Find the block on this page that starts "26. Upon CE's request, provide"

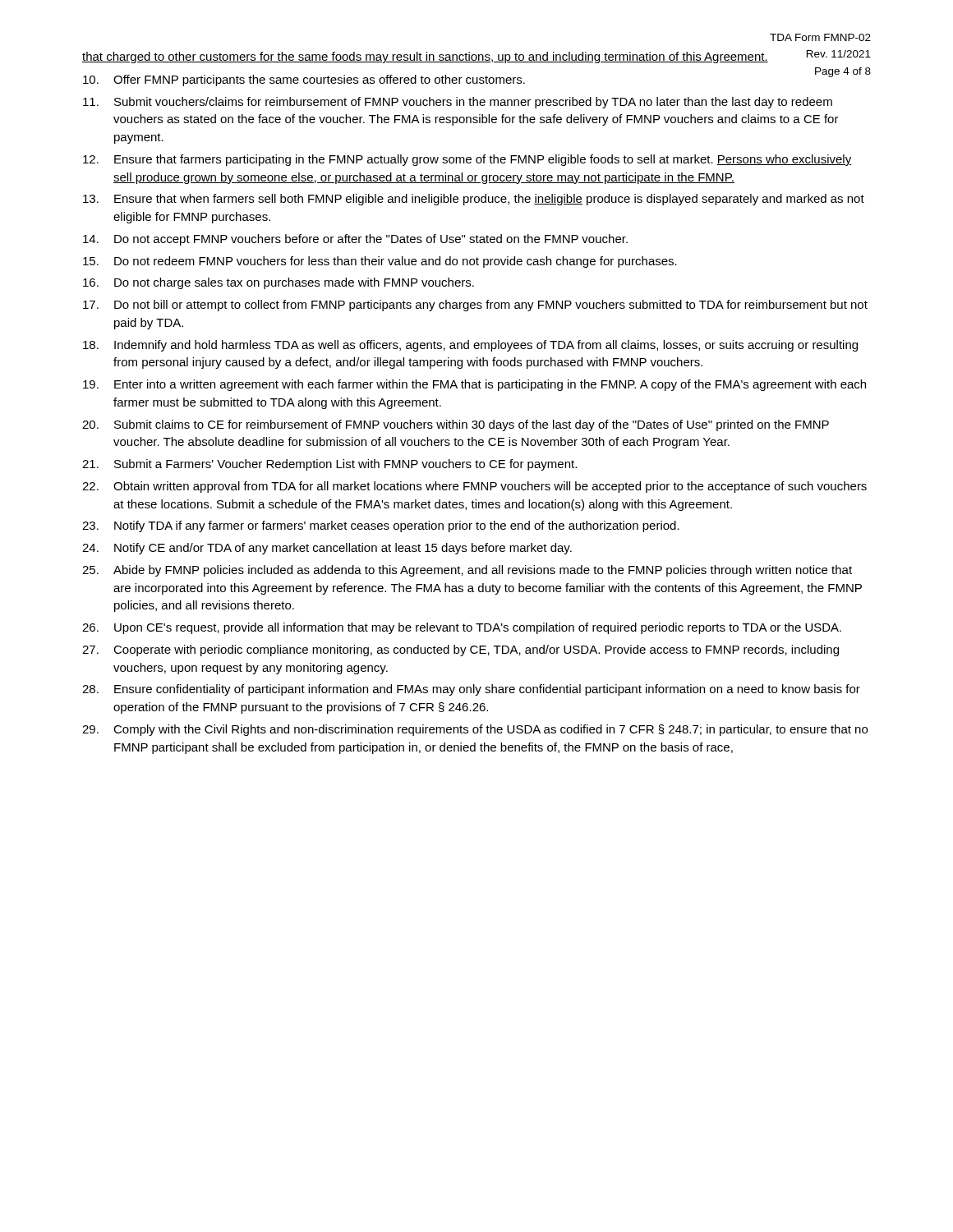tap(476, 627)
